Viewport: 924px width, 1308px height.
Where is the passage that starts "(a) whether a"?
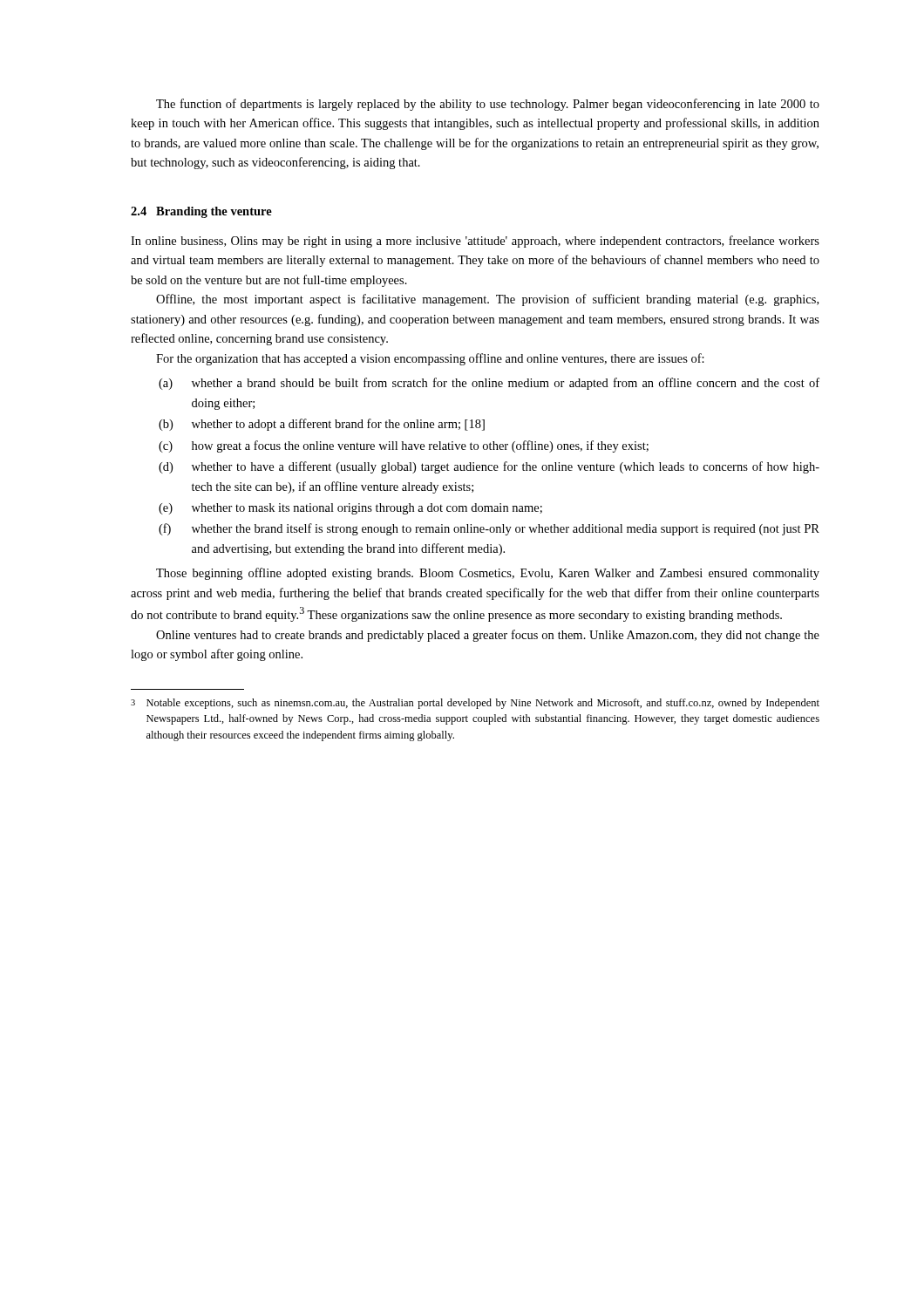pos(475,393)
